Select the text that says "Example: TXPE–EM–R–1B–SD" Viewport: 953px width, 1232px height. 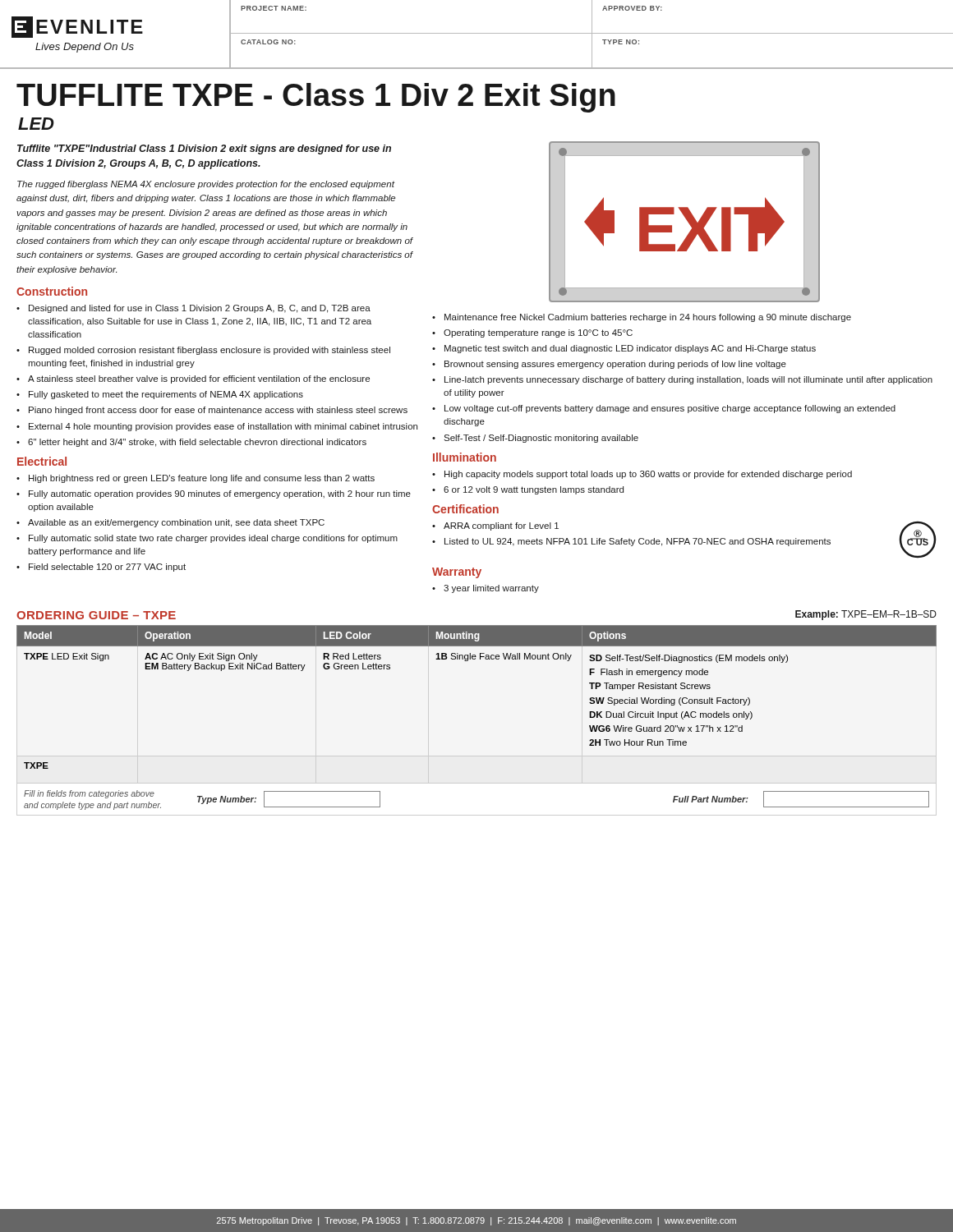(x=866, y=615)
